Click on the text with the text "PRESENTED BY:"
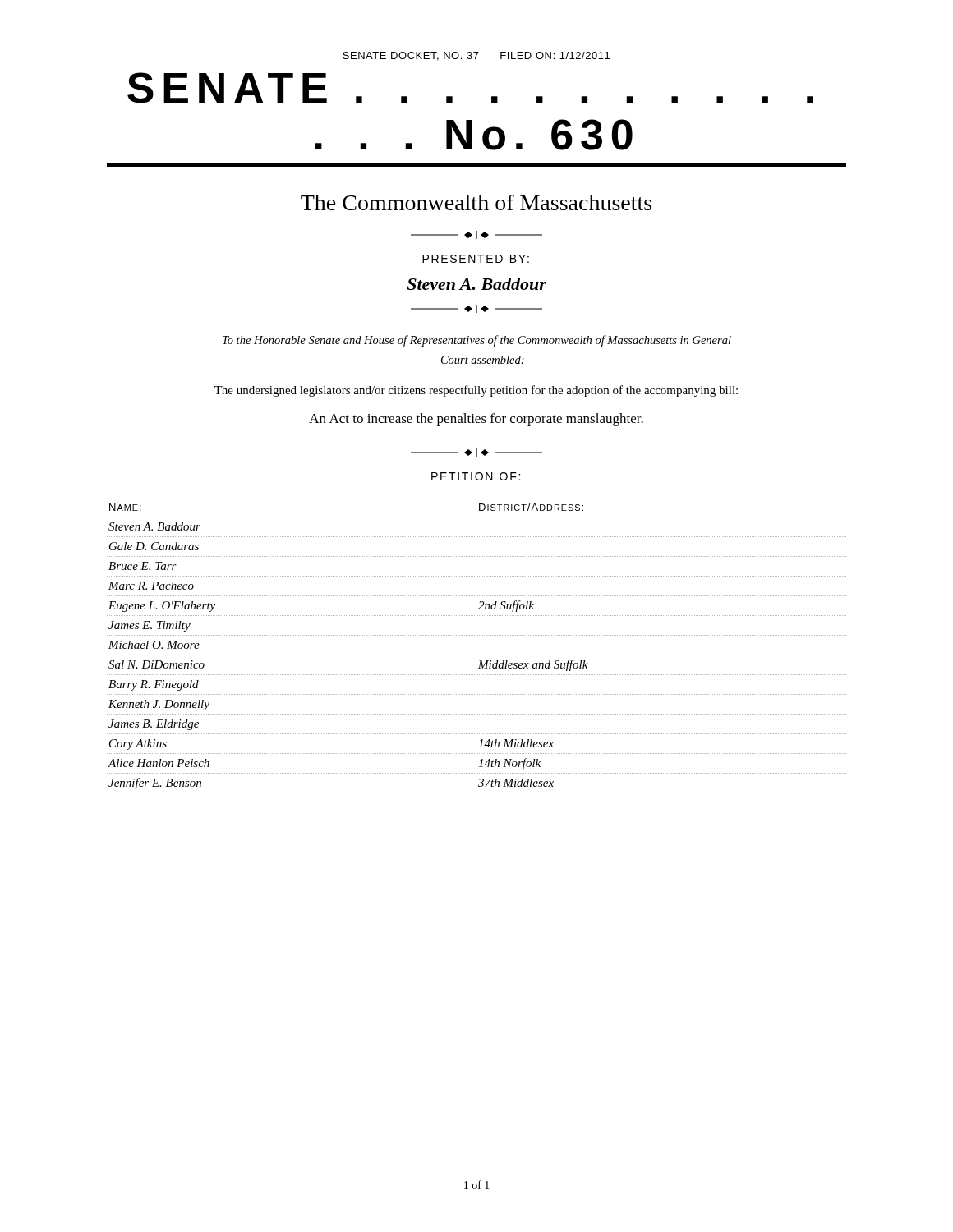 tap(476, 259)
